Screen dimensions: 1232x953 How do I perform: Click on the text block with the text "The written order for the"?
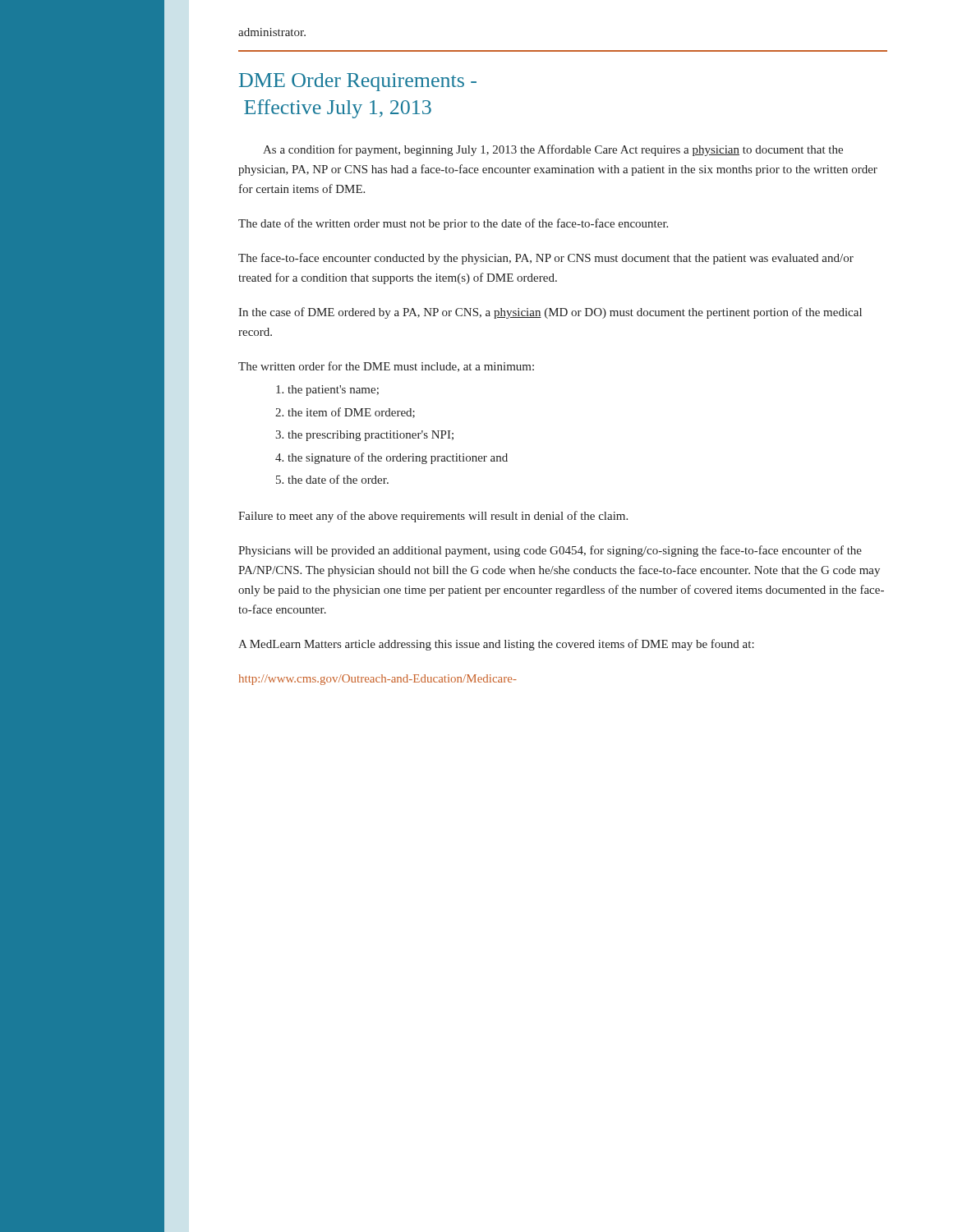click(387, 366)
